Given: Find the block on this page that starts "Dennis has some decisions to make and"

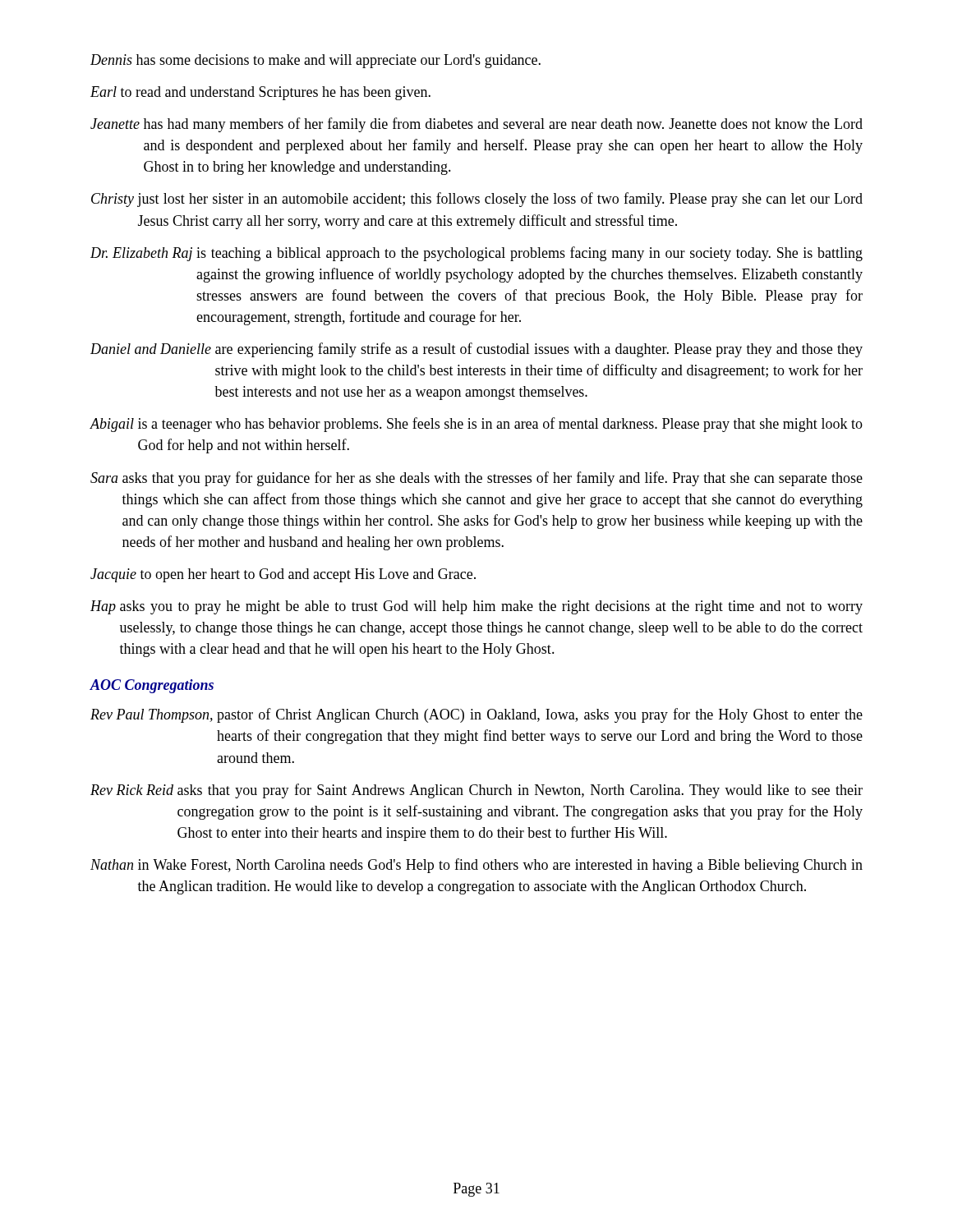Looking at the screenshot, I should click(316, 60).
